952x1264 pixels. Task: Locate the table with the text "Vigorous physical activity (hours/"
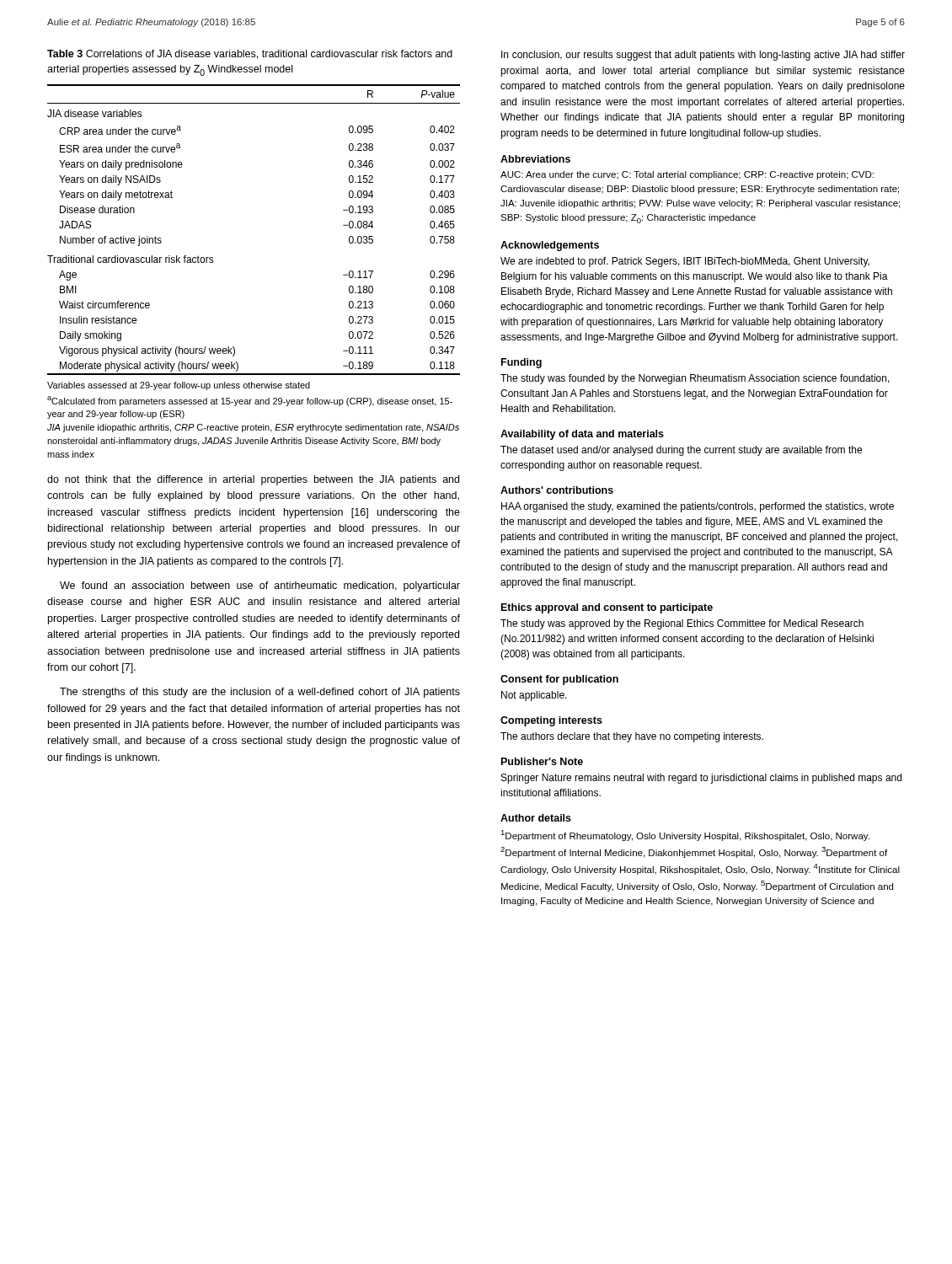pyautogui.click(x=254, y=229)
